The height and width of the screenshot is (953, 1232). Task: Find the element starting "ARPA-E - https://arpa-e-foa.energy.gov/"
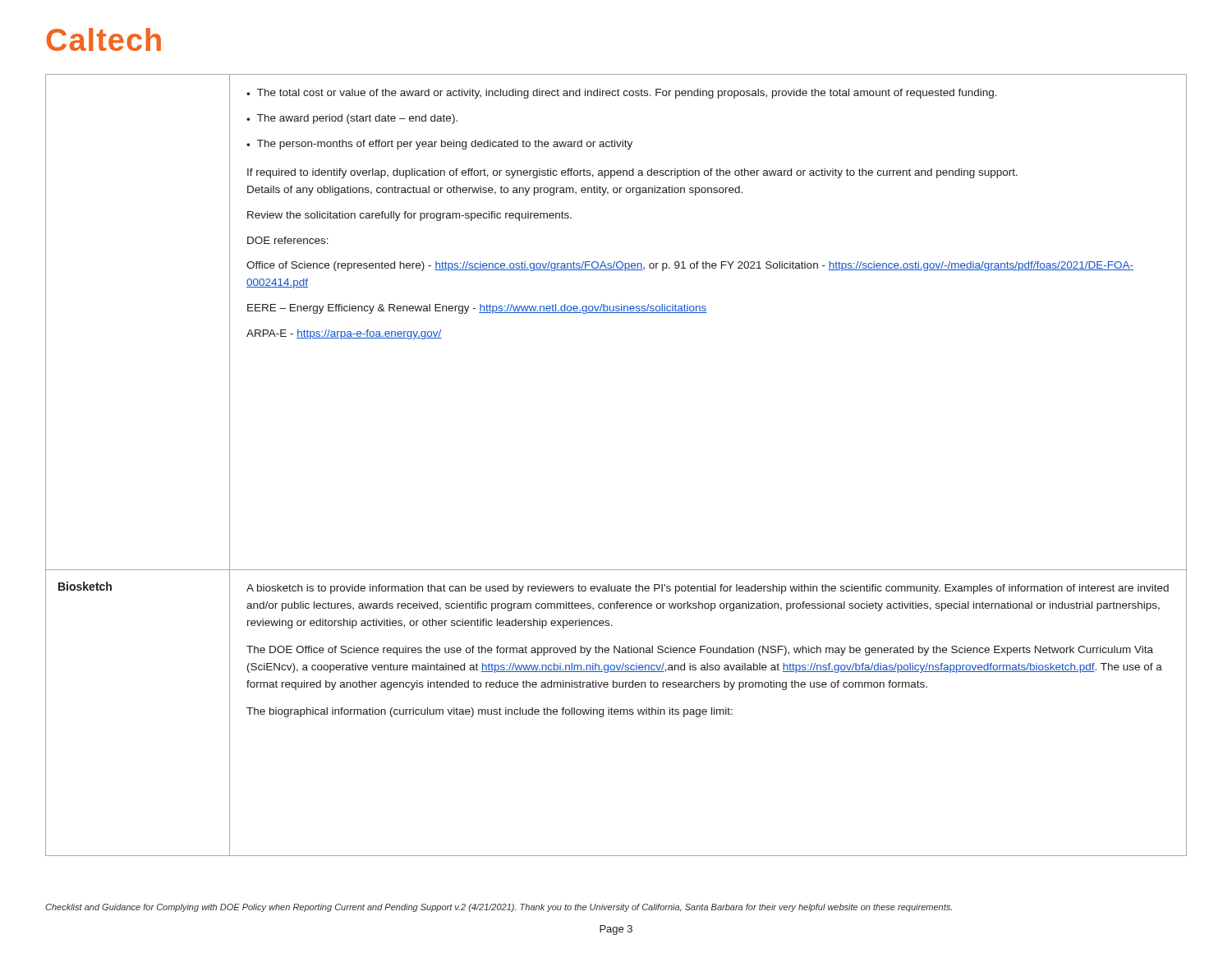tap(344, 333)
